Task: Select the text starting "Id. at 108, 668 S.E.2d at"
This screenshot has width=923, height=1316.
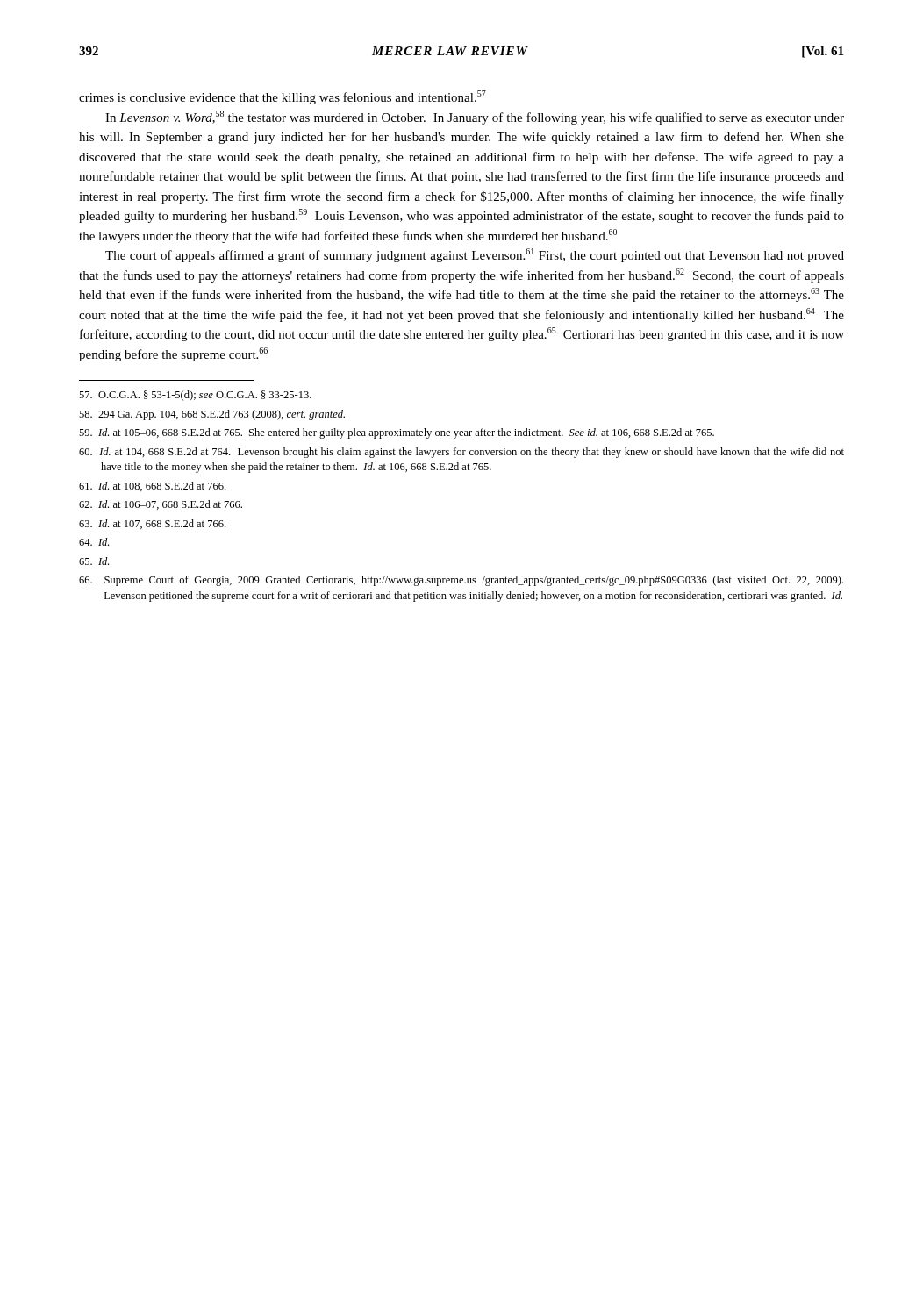Action: [x=153, y=486]
